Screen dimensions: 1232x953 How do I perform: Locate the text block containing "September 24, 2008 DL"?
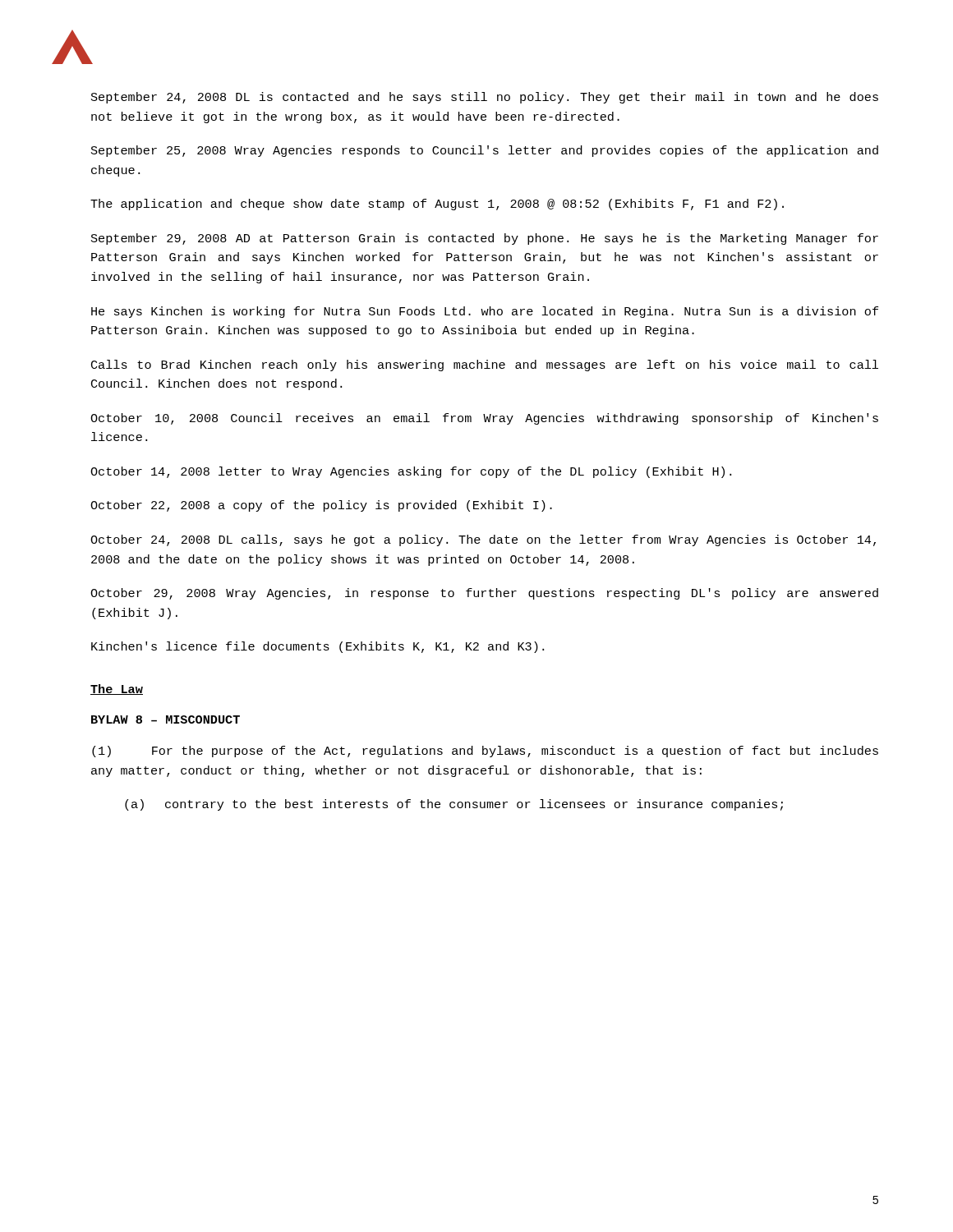(x=485, y=107)
